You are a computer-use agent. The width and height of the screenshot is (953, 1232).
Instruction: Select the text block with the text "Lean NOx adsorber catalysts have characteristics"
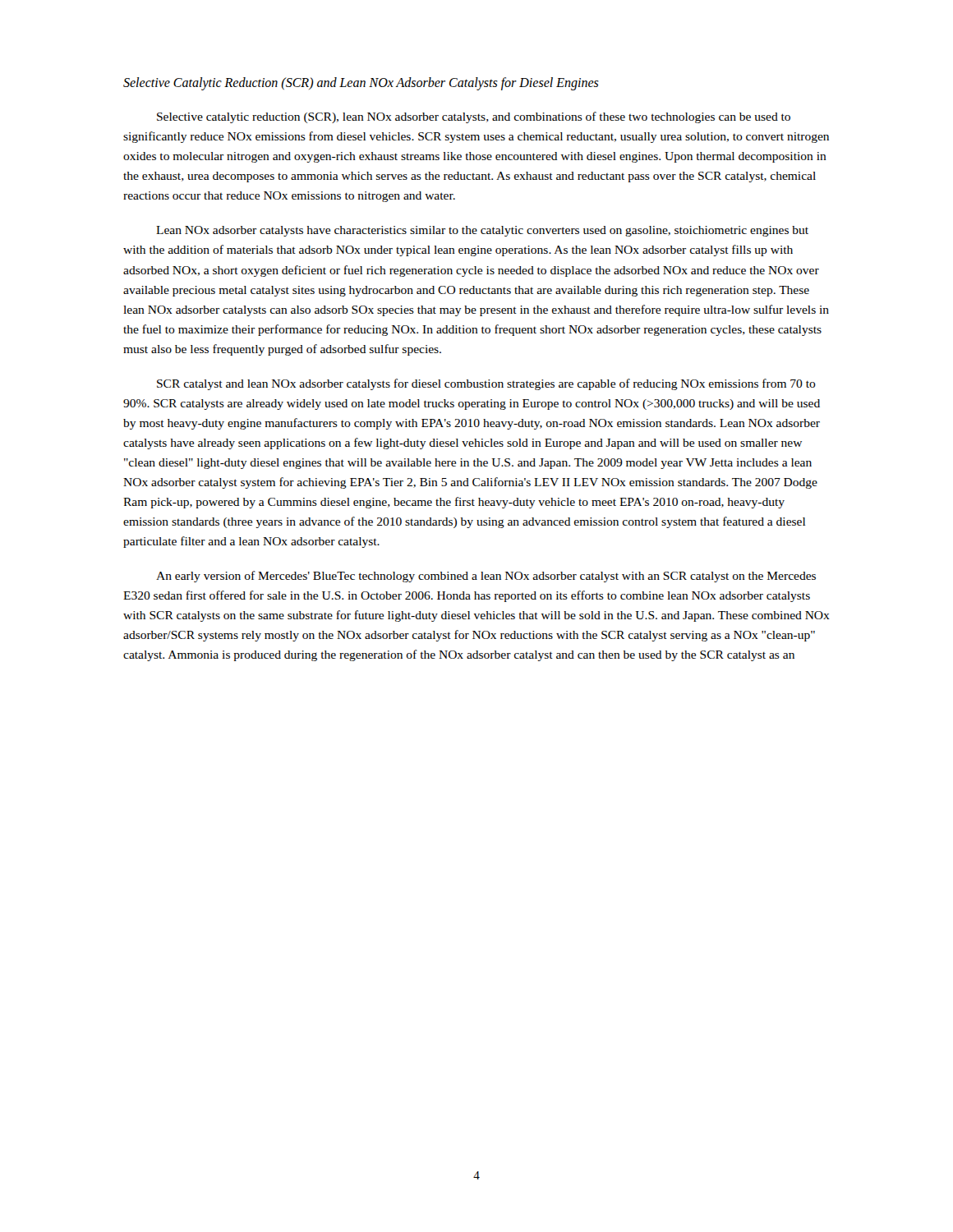[476, 289]
